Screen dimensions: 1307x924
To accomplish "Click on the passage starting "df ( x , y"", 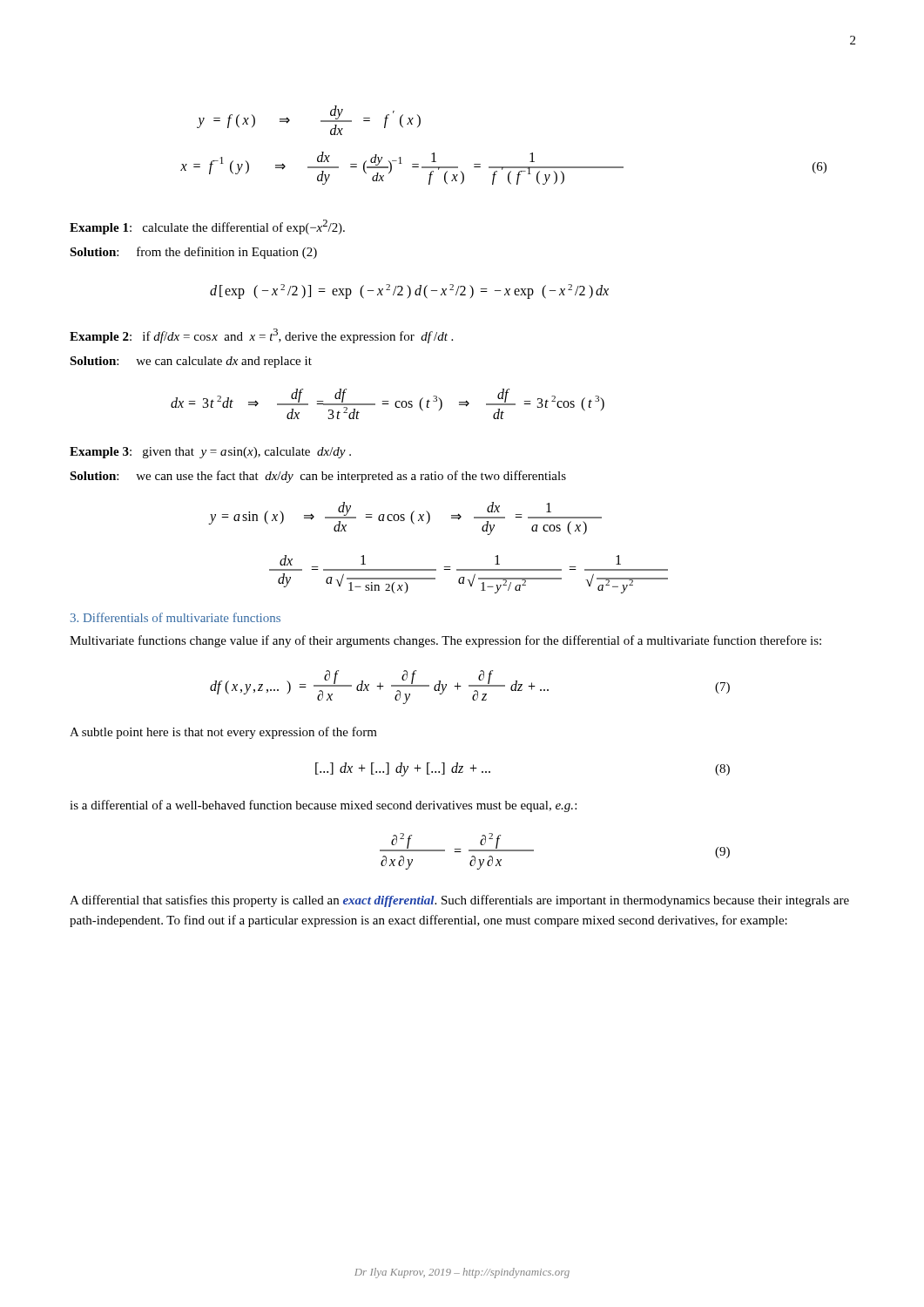I will tap(462, 685).
